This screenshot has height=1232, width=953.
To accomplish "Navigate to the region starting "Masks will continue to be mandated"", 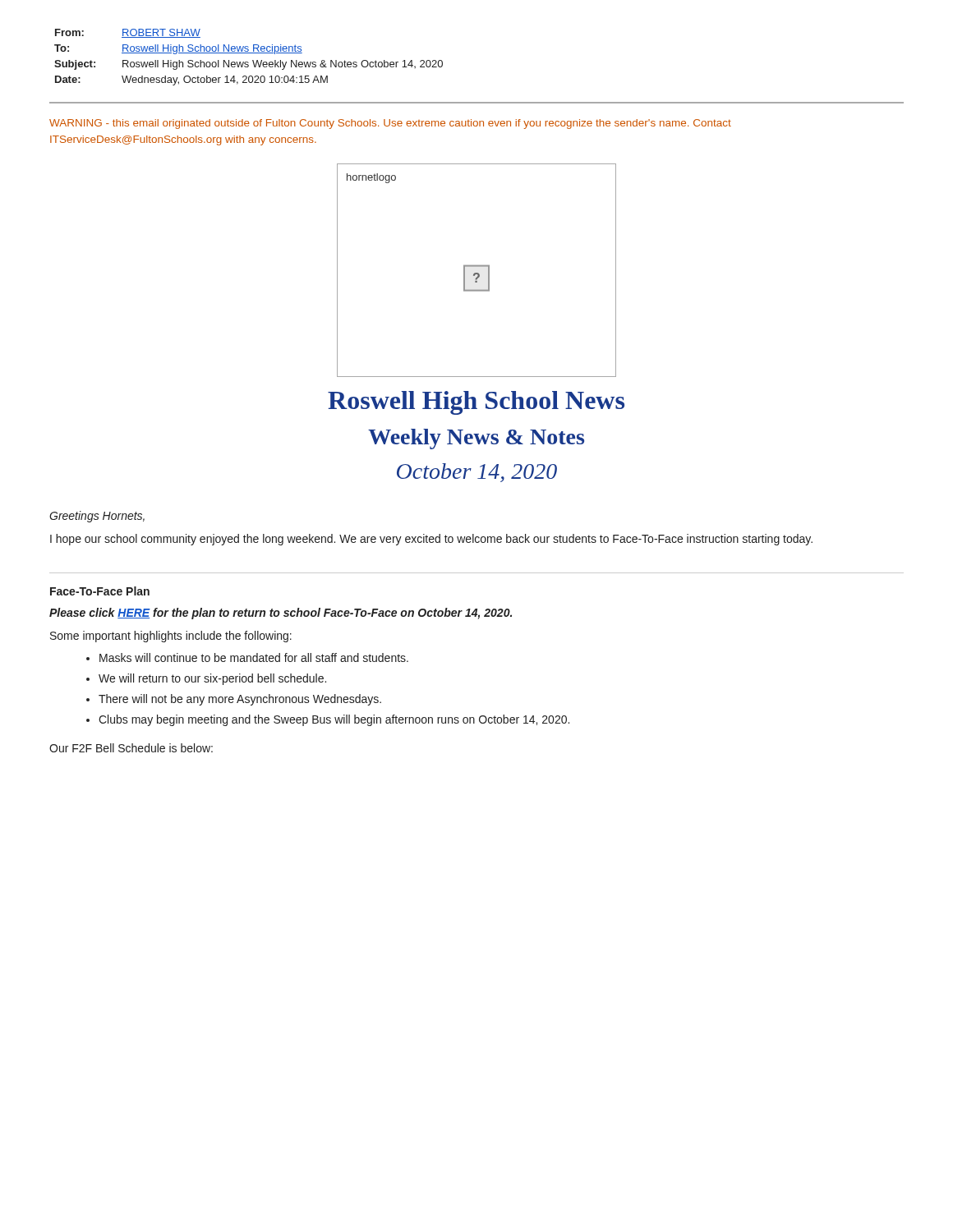I will (x=254, y=657).
